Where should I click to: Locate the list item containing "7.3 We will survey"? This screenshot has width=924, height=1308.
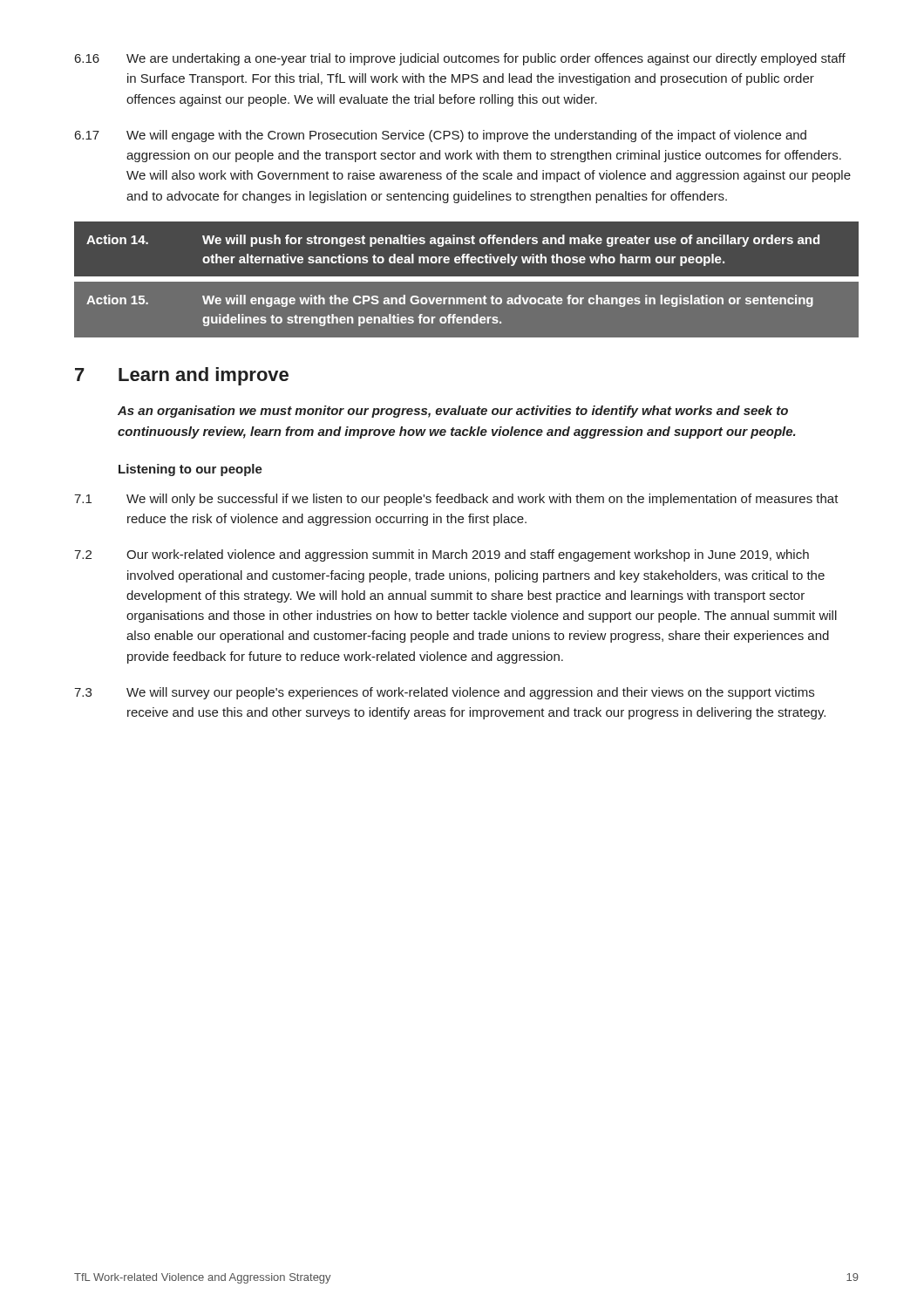(466, 702)
